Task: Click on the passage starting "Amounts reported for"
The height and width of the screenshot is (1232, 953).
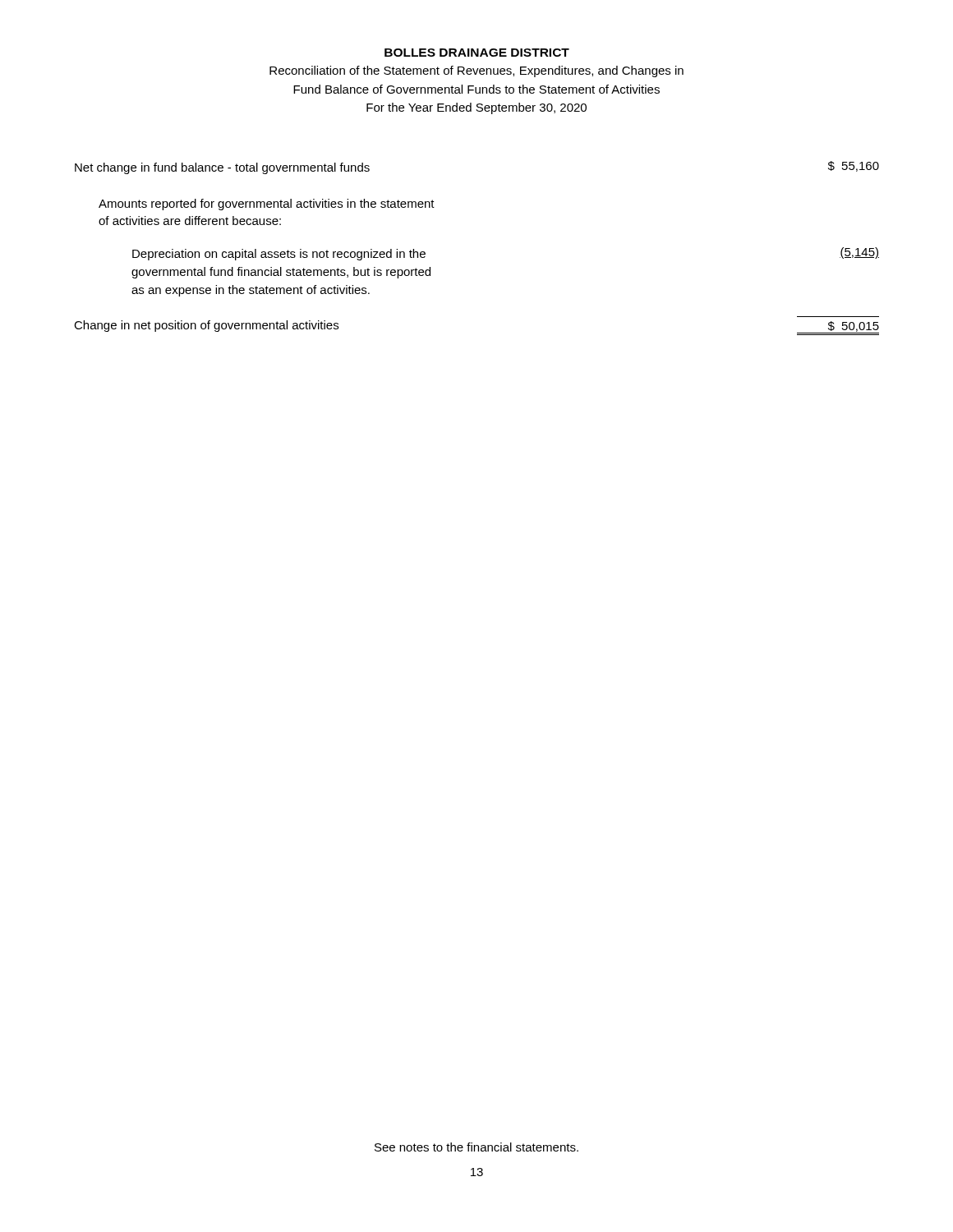Action: [x=267, y=205]
